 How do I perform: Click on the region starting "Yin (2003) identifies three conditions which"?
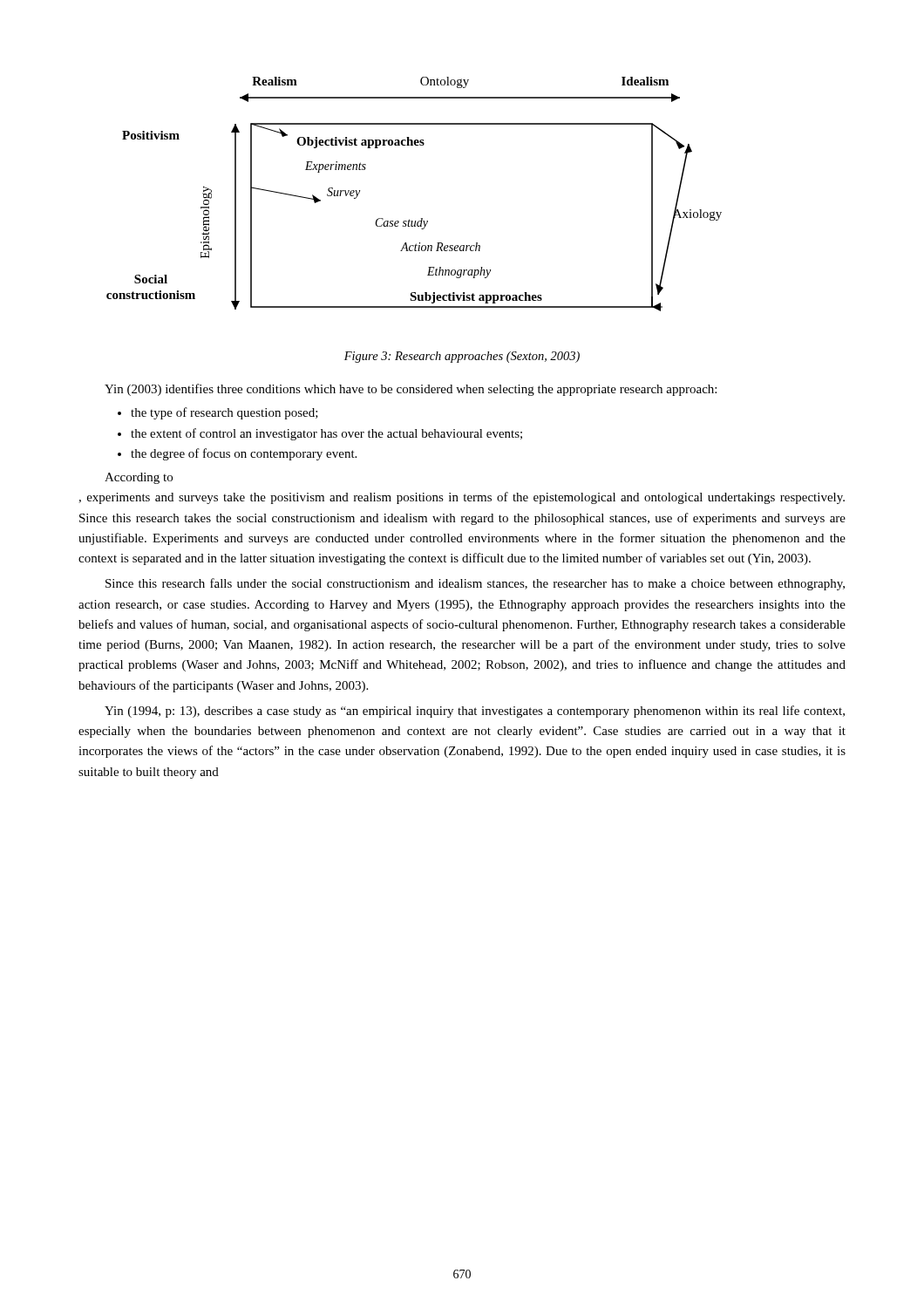411,389
